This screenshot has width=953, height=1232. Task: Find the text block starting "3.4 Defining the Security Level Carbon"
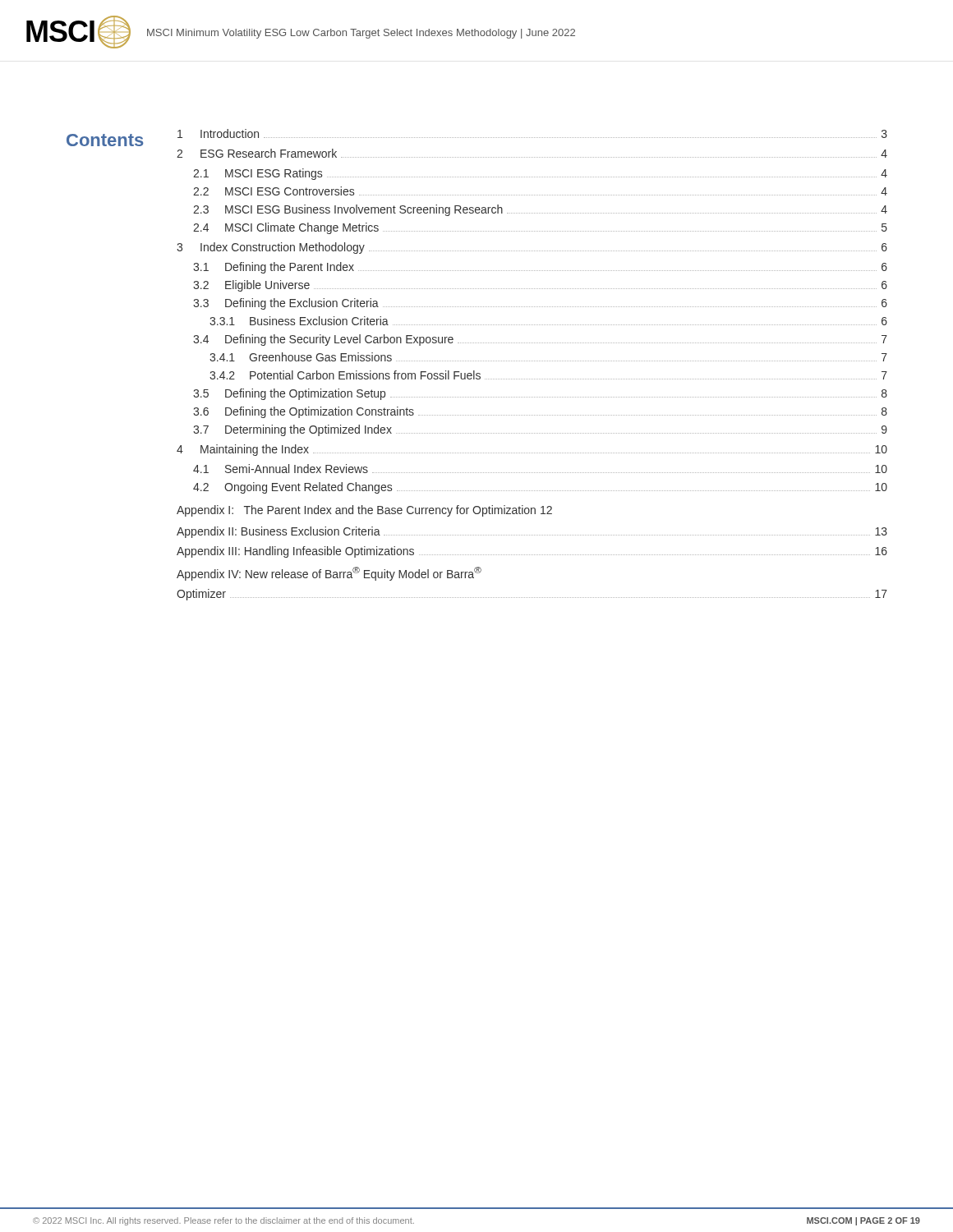540,339
